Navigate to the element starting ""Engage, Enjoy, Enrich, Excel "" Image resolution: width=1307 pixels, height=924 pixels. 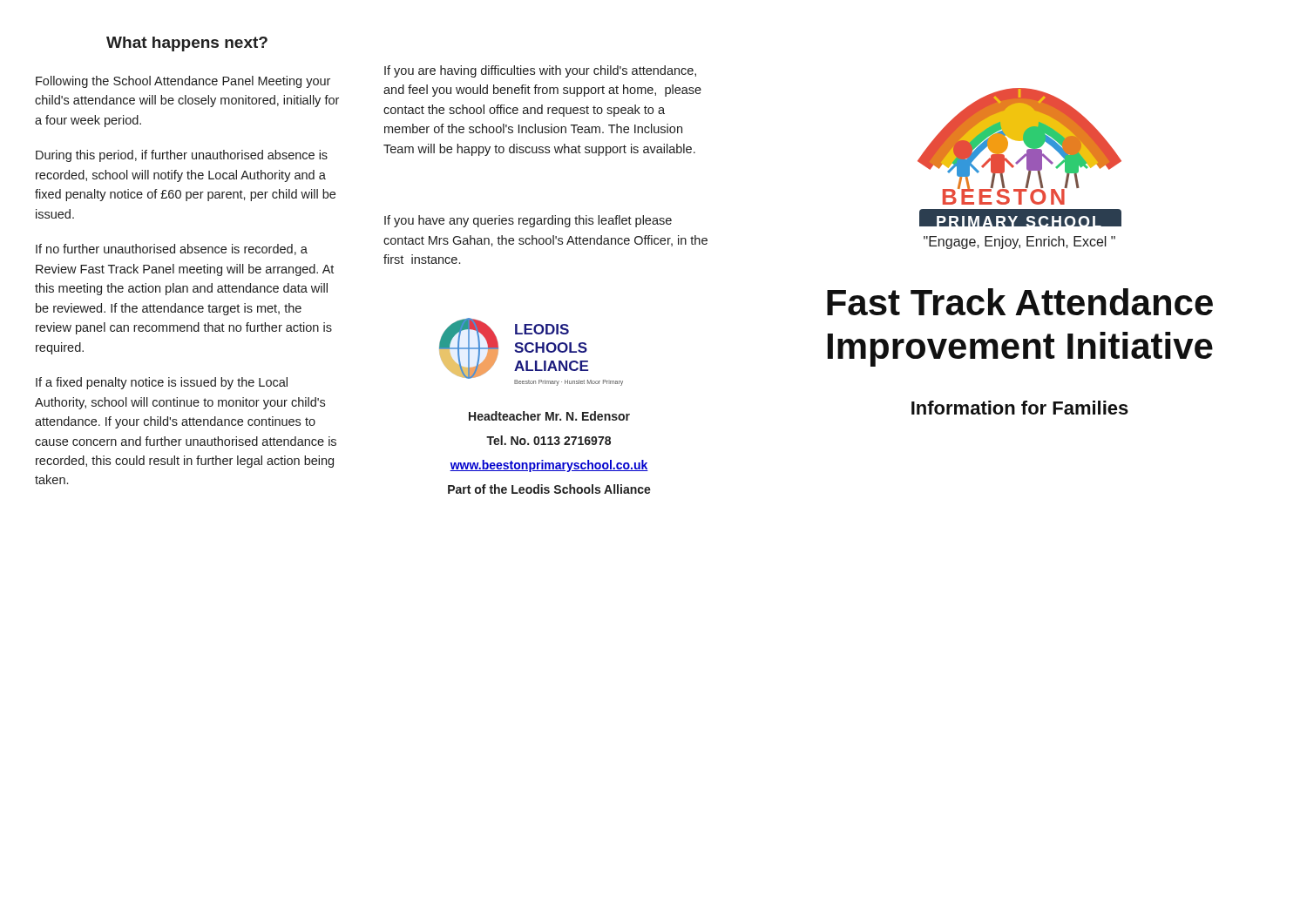1019,242
